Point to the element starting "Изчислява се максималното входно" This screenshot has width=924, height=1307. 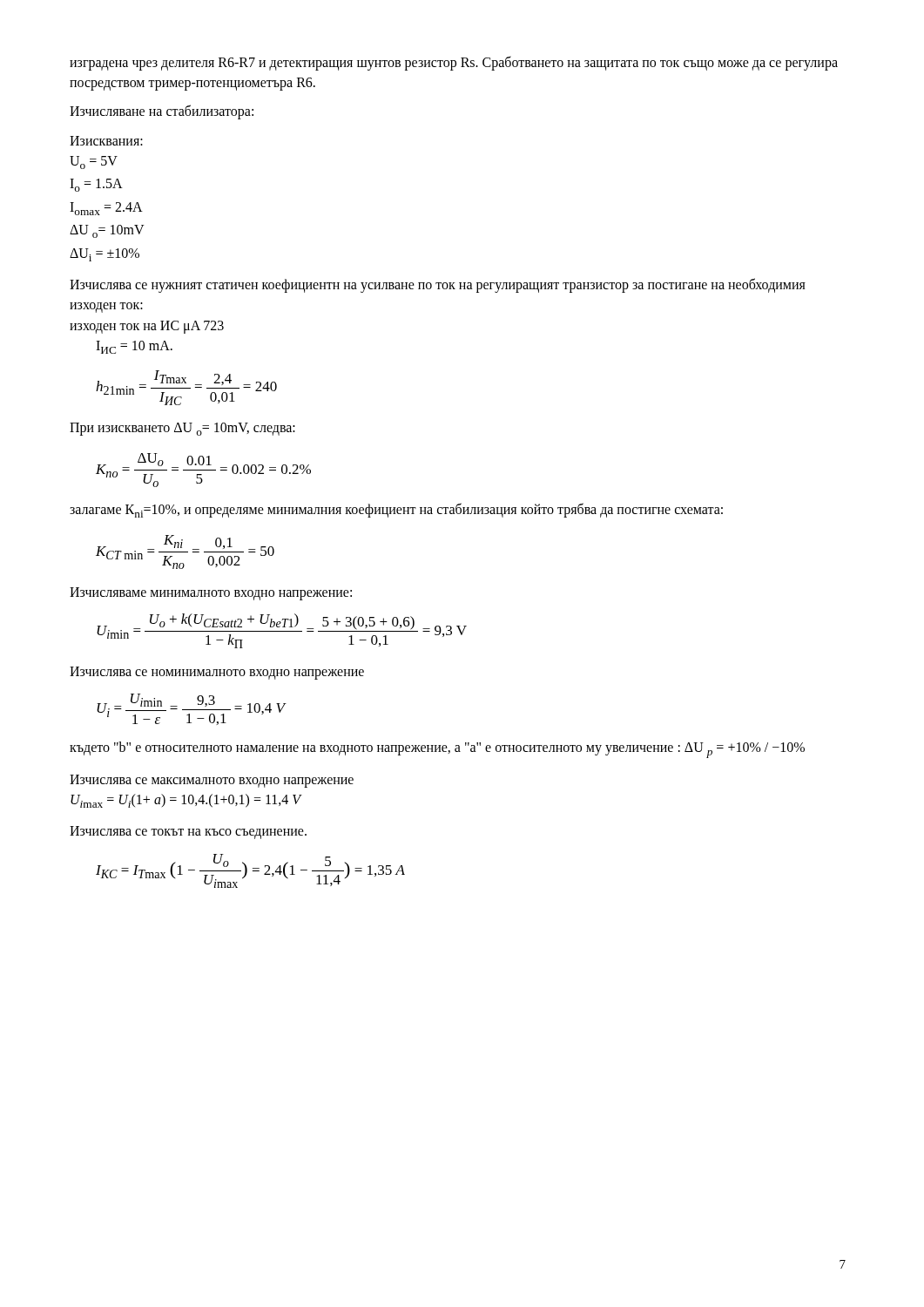pyautogui.click(x=212, y=781)
